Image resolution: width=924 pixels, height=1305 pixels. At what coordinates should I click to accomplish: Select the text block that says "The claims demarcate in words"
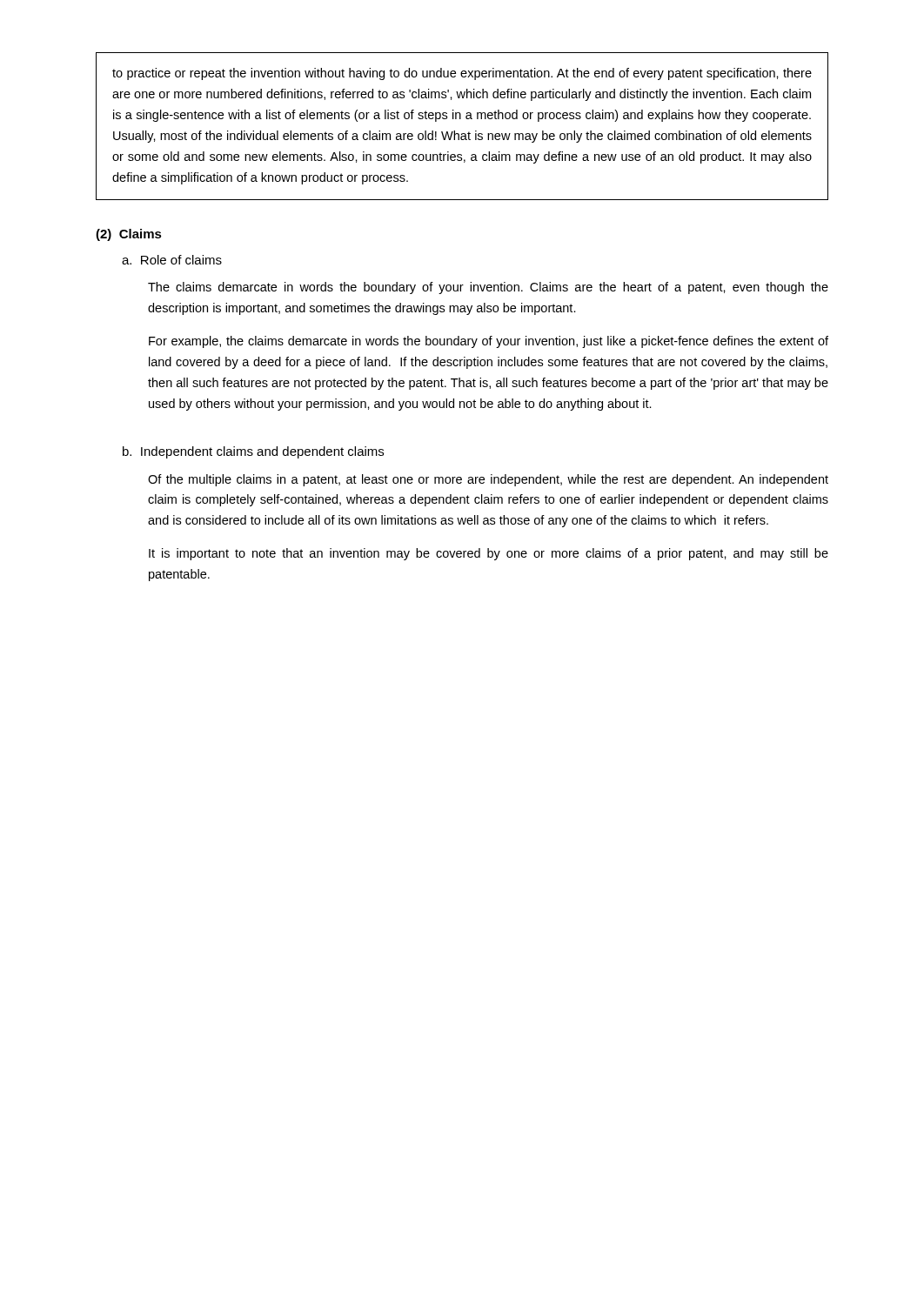tap(488, 298)
